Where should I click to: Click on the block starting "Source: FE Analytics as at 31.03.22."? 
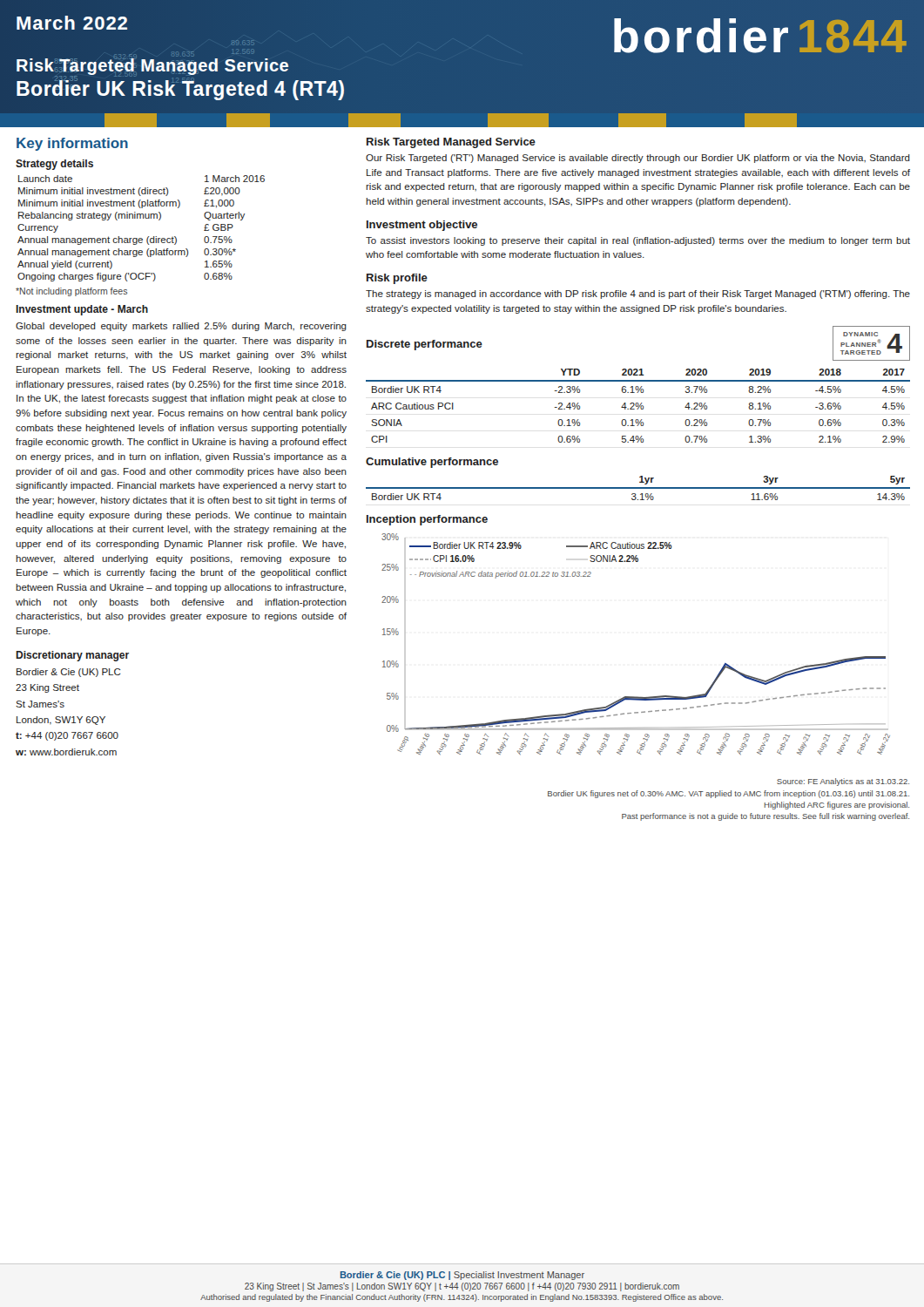[729, 799]
